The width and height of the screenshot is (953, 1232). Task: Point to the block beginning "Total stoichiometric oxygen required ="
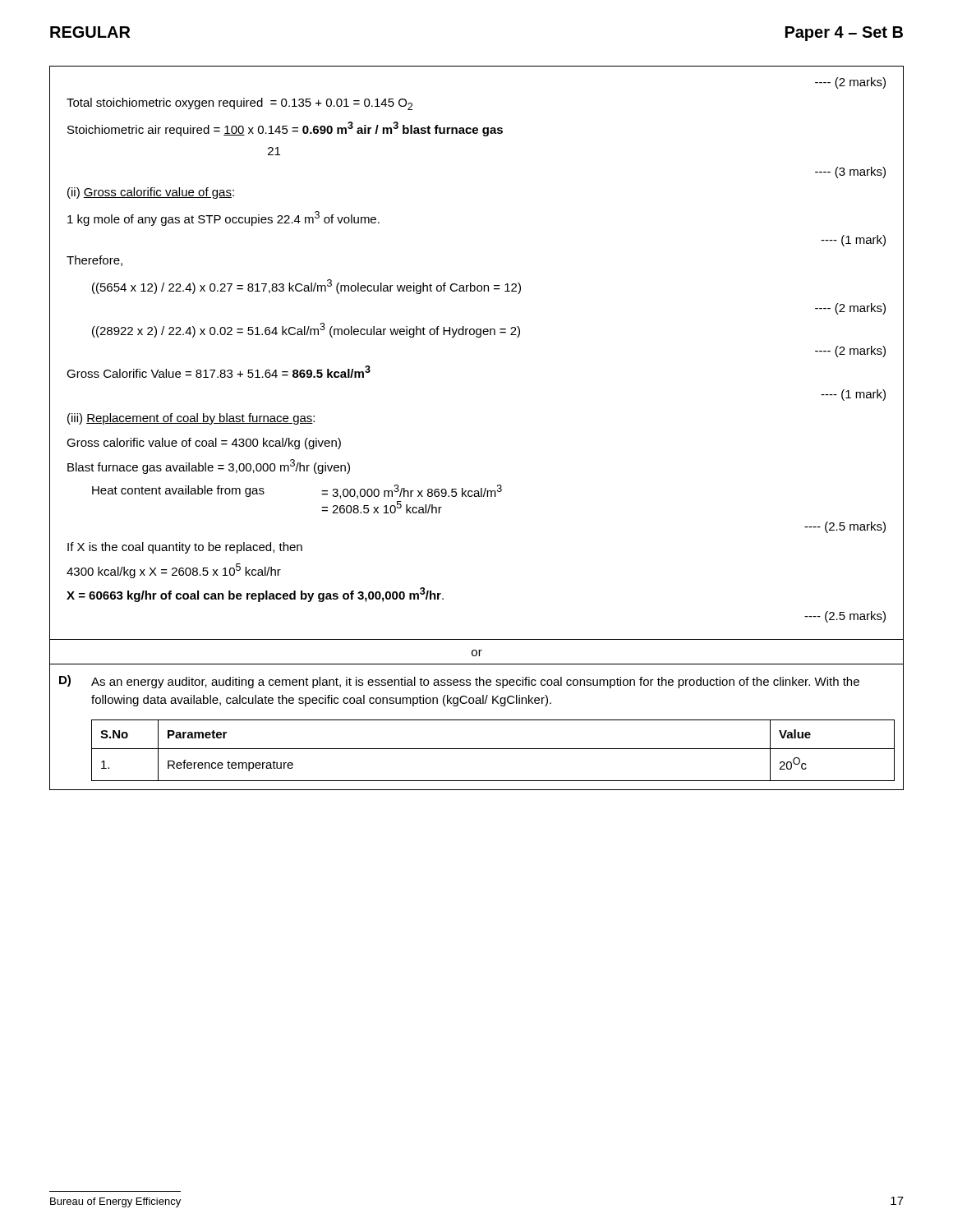tap(240, 104)
